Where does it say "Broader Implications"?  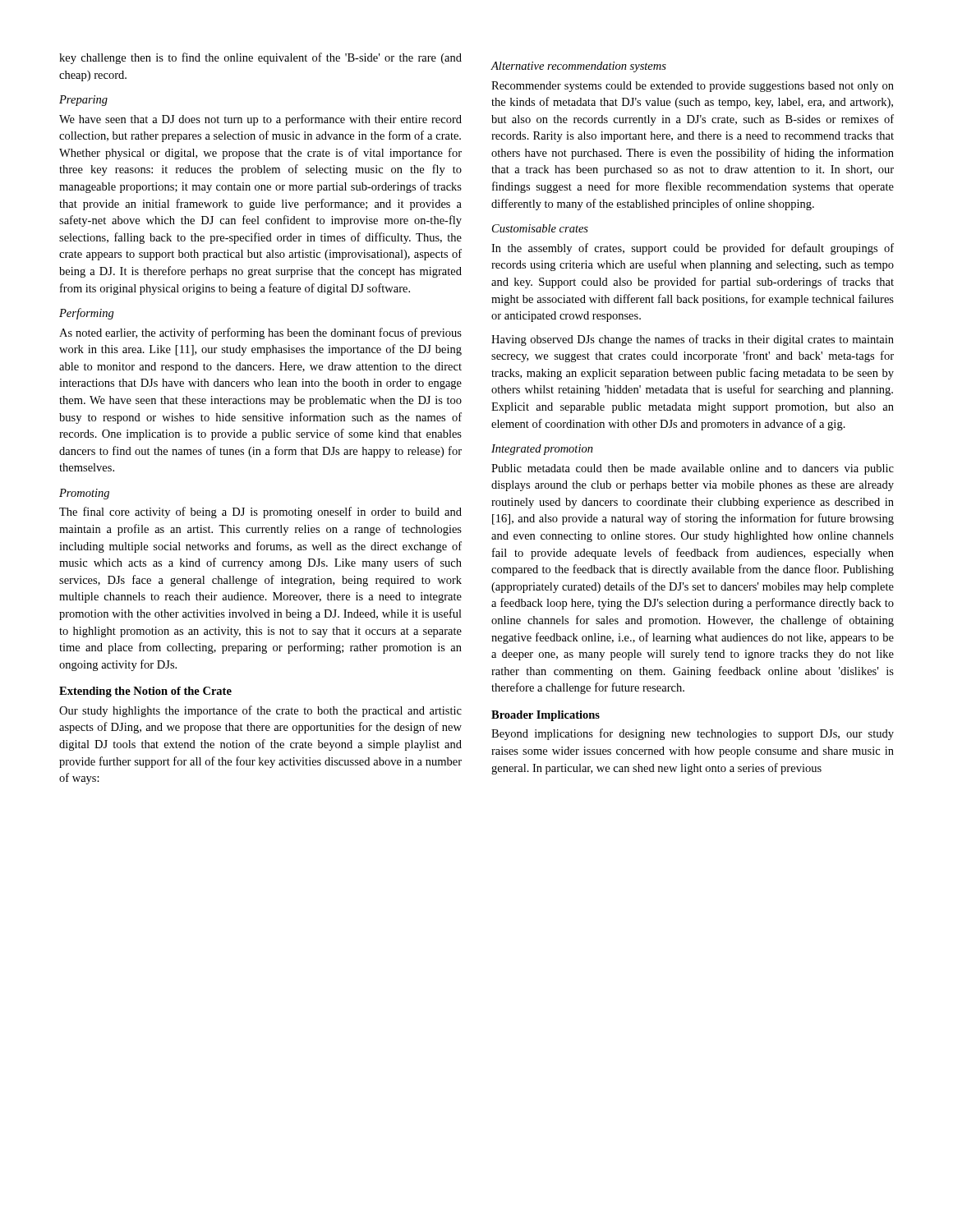[x=546, y=716]
